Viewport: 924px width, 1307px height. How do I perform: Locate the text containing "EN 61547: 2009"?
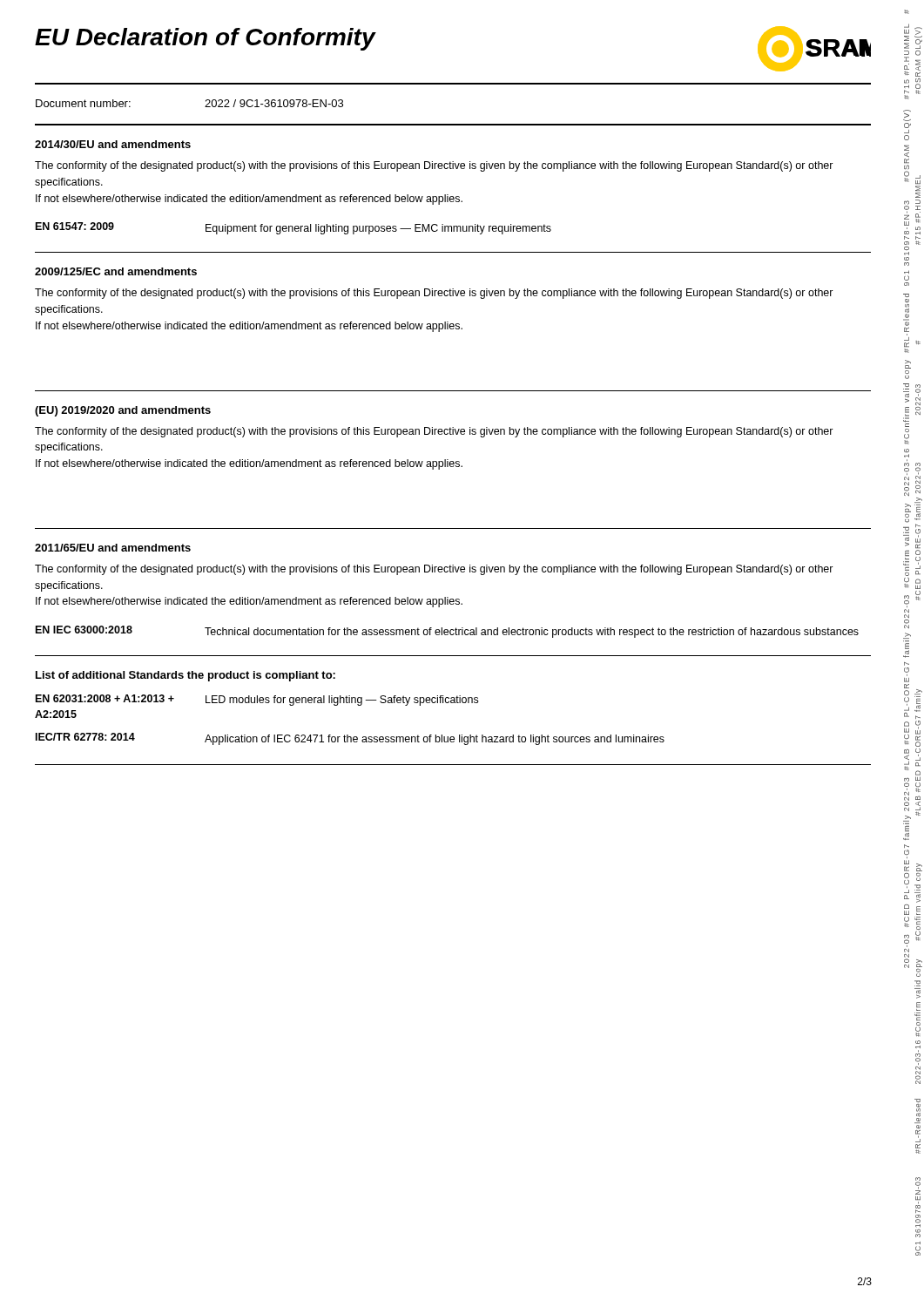click(x=74, y=227)
